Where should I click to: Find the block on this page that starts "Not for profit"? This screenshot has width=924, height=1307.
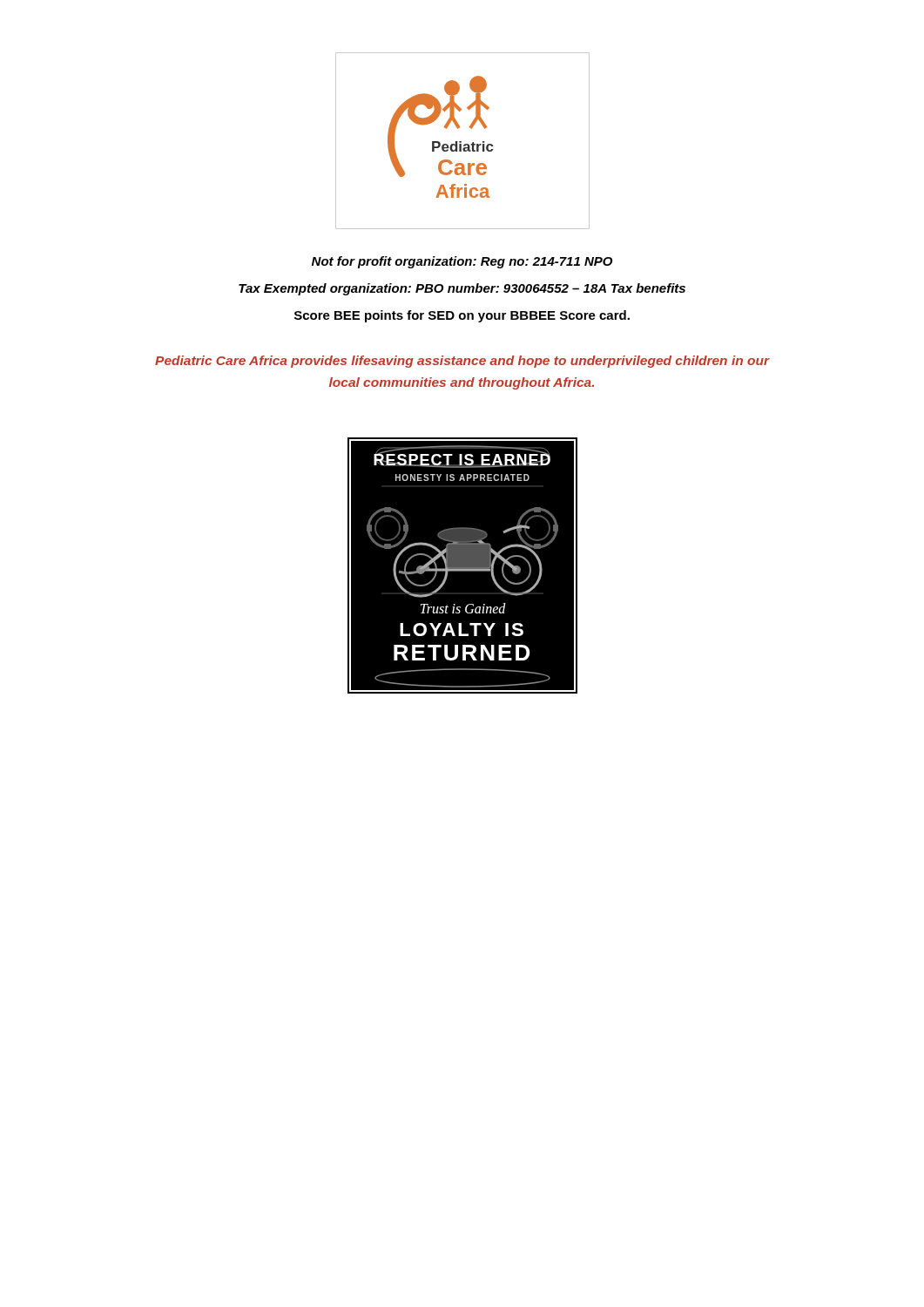pyautogui.click(x=462, y=261)
